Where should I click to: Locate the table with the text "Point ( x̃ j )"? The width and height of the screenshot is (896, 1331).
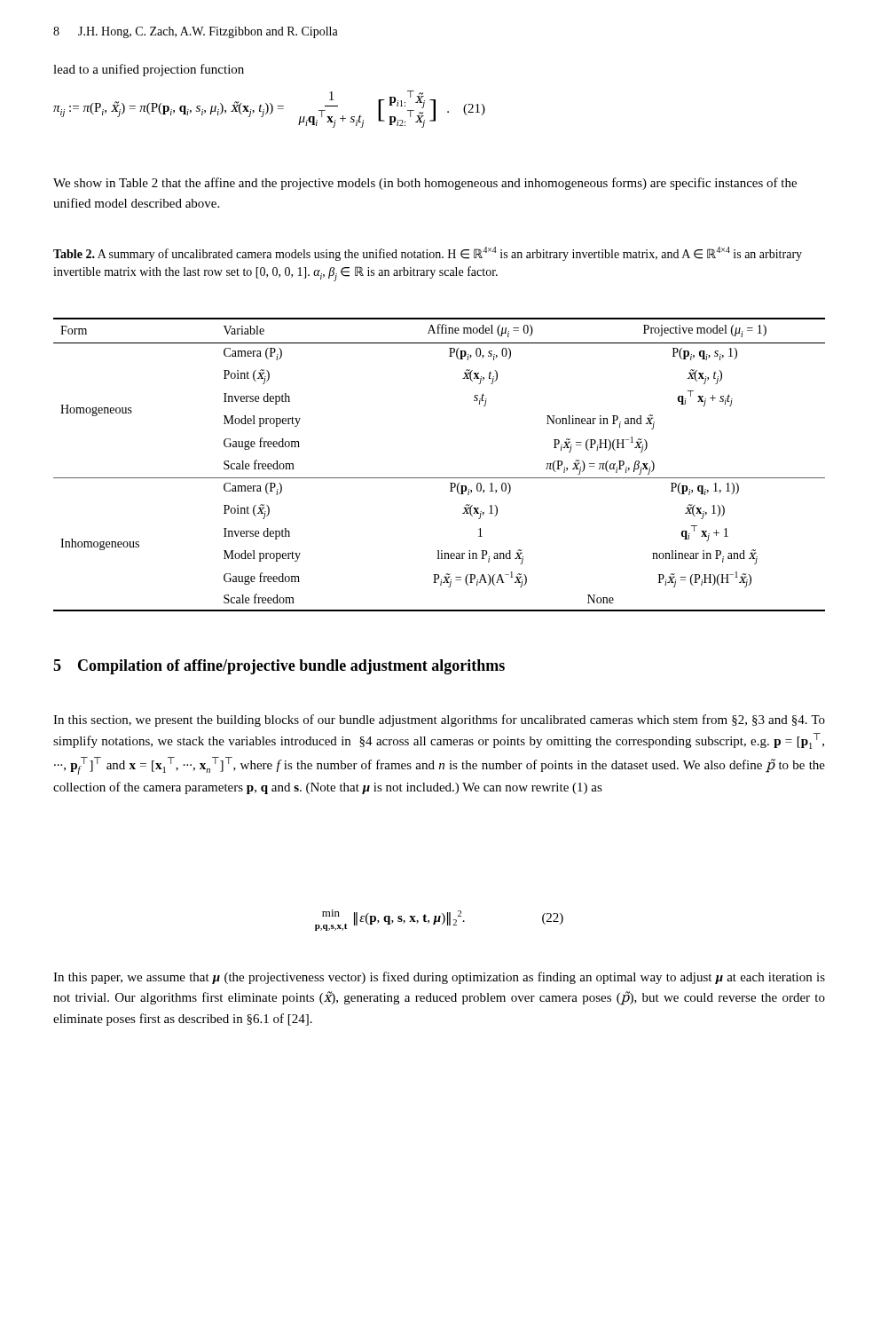pyautogui.click(x=439, y=465)
